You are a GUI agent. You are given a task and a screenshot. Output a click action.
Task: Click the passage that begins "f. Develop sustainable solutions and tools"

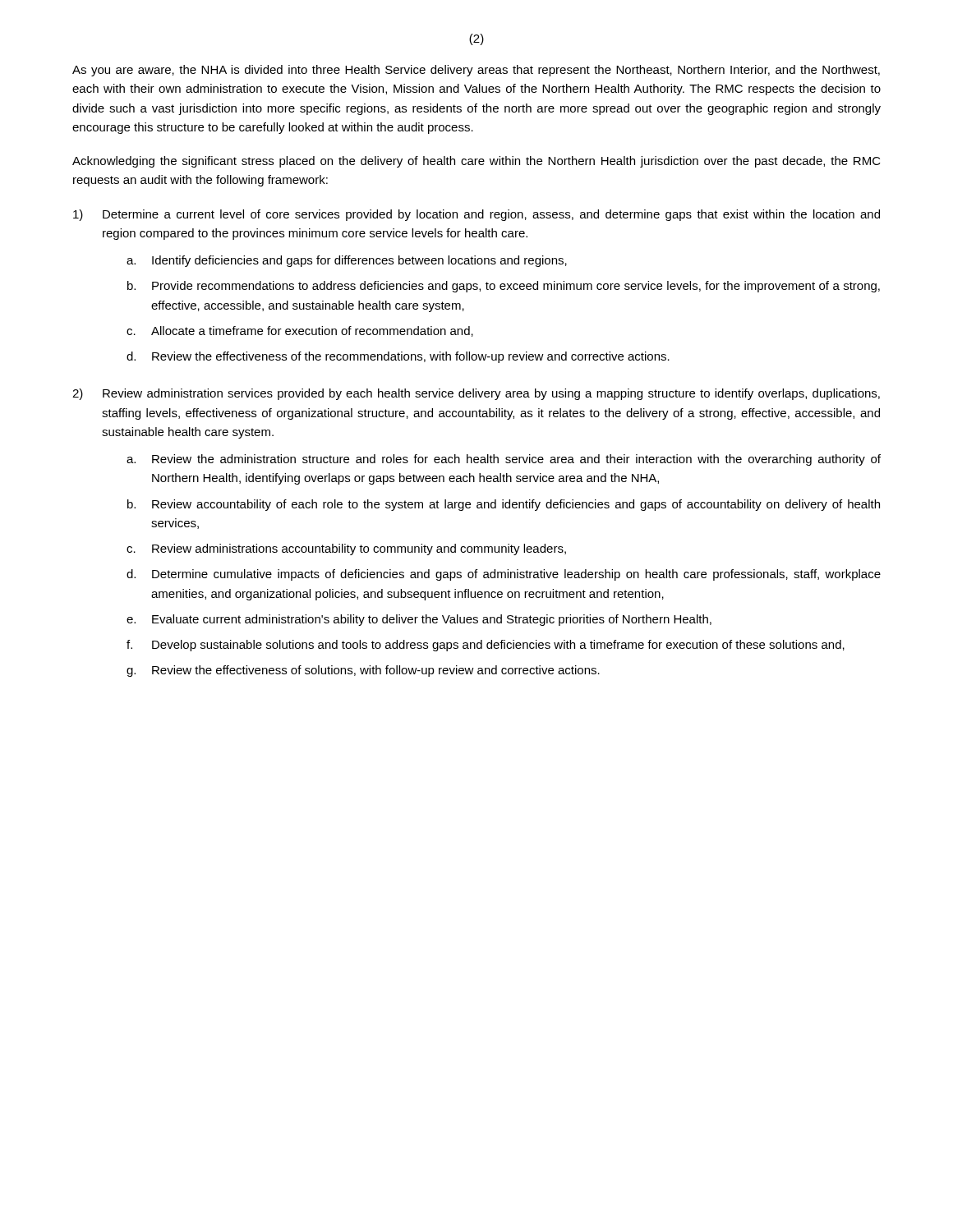pyautogui.click(x=504, y=644)
